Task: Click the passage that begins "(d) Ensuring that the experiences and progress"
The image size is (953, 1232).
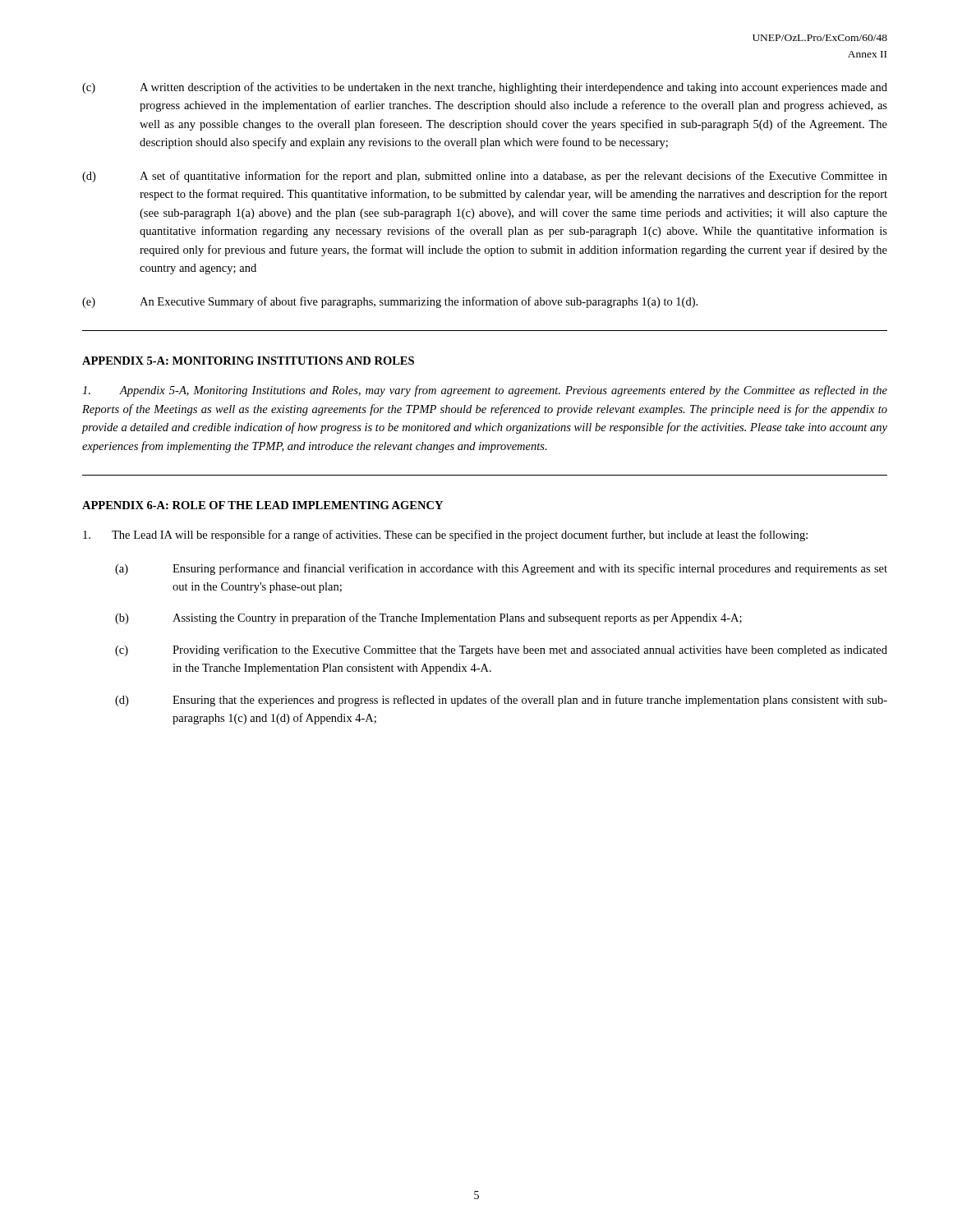Action: coord(485,709)
